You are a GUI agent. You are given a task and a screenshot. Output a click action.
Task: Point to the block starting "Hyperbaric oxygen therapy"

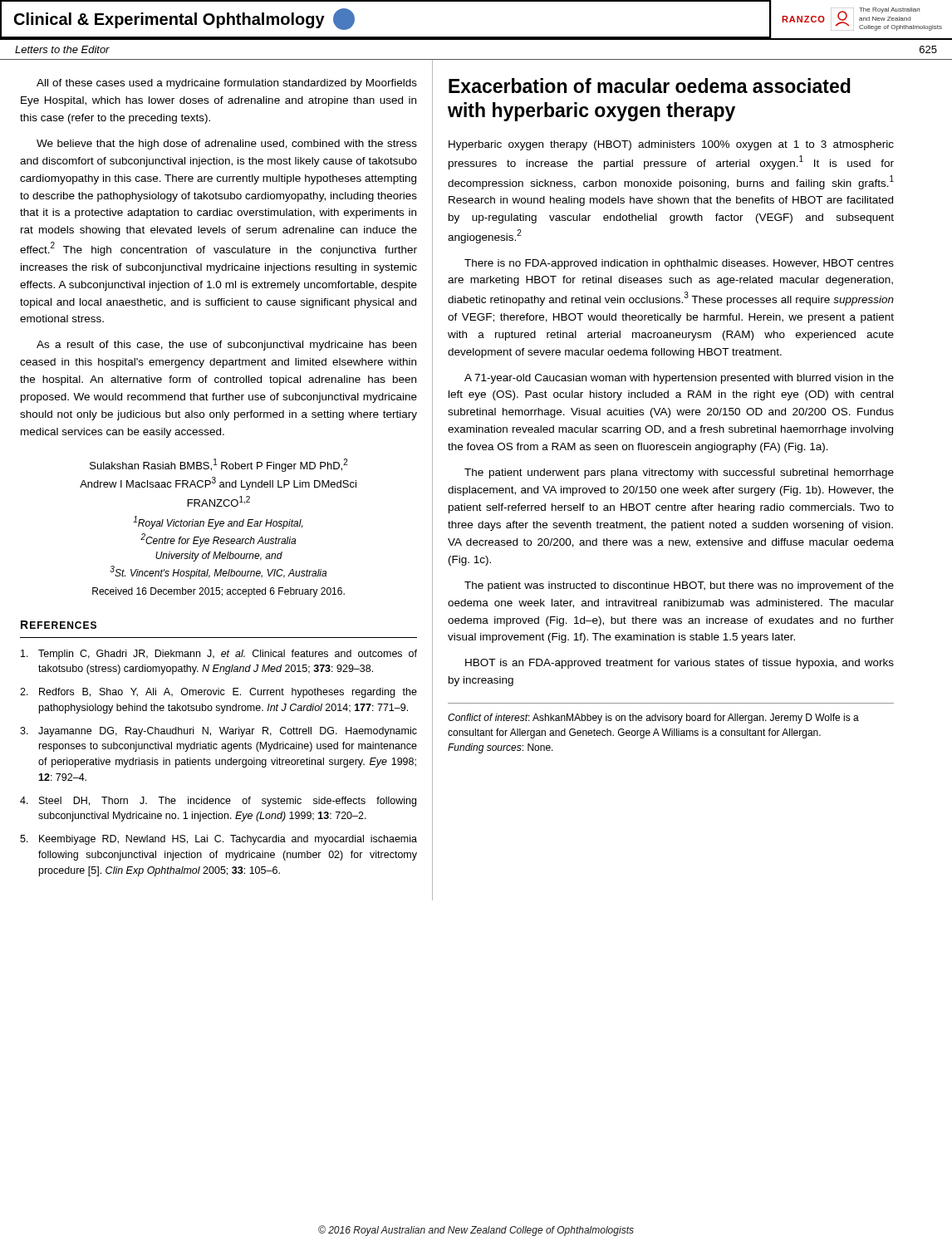point(671,191)
